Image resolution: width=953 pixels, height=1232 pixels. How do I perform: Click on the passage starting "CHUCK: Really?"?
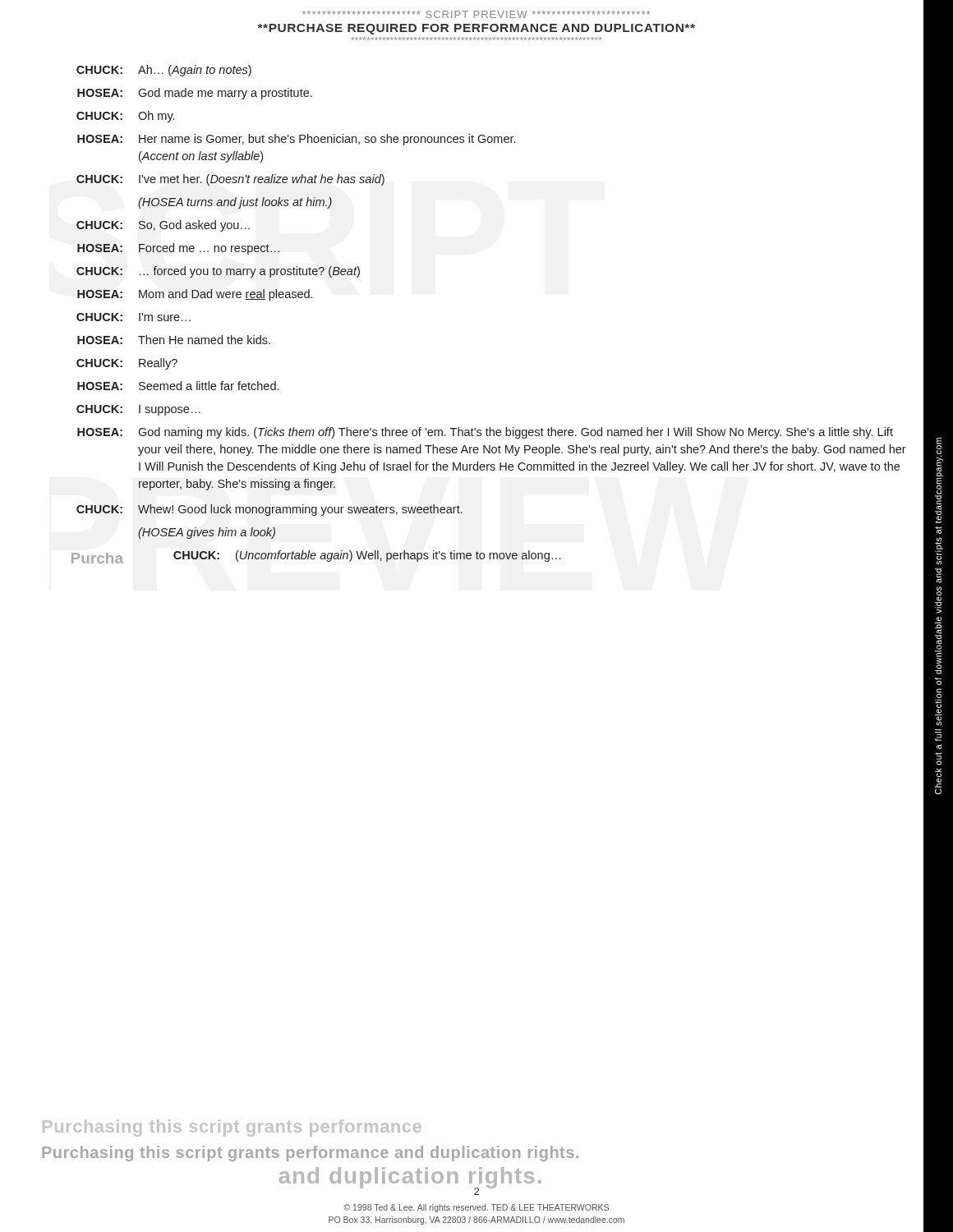[x=99, y=365]
